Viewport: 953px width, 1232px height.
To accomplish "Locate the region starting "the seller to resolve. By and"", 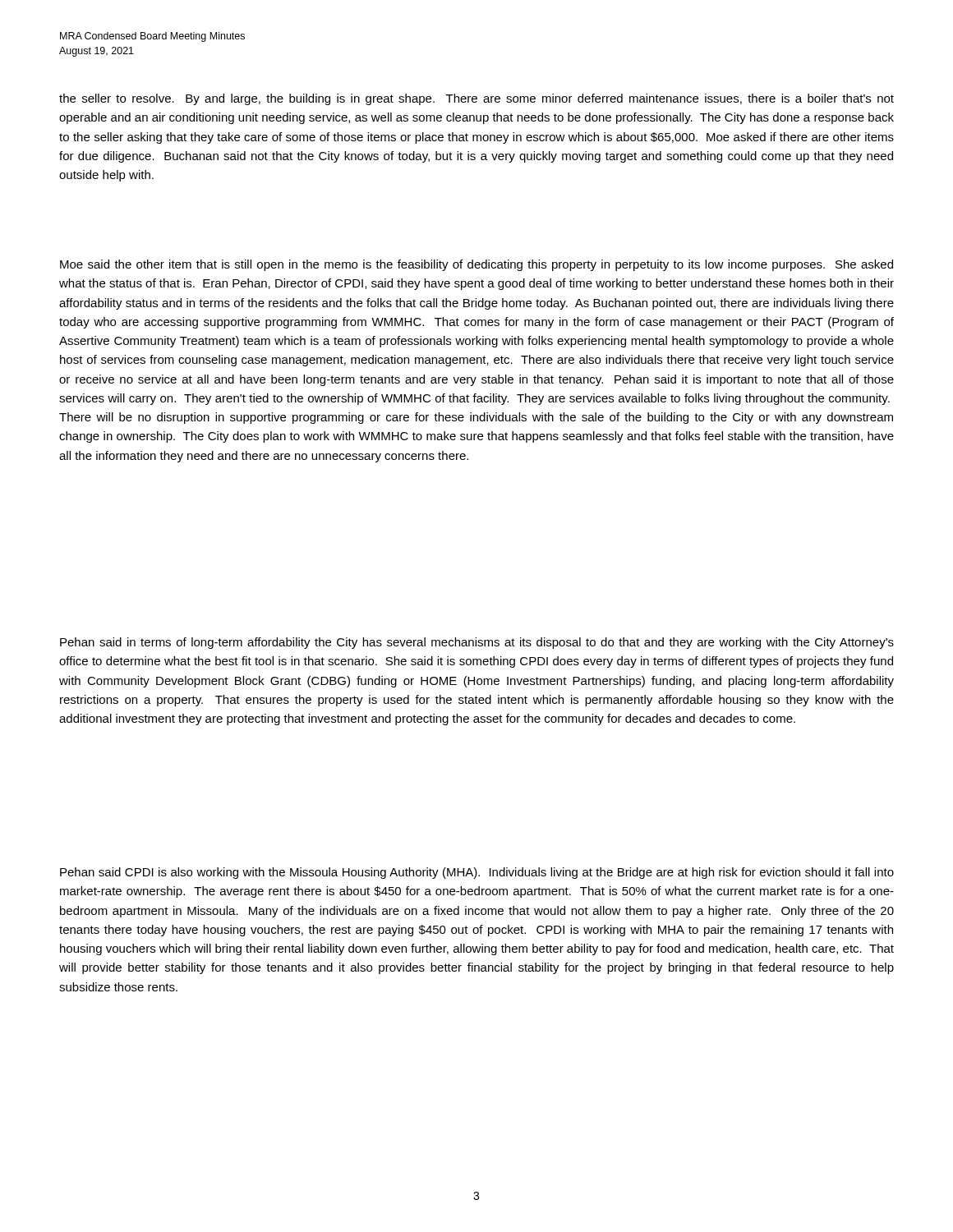I will tap(476, 136).
